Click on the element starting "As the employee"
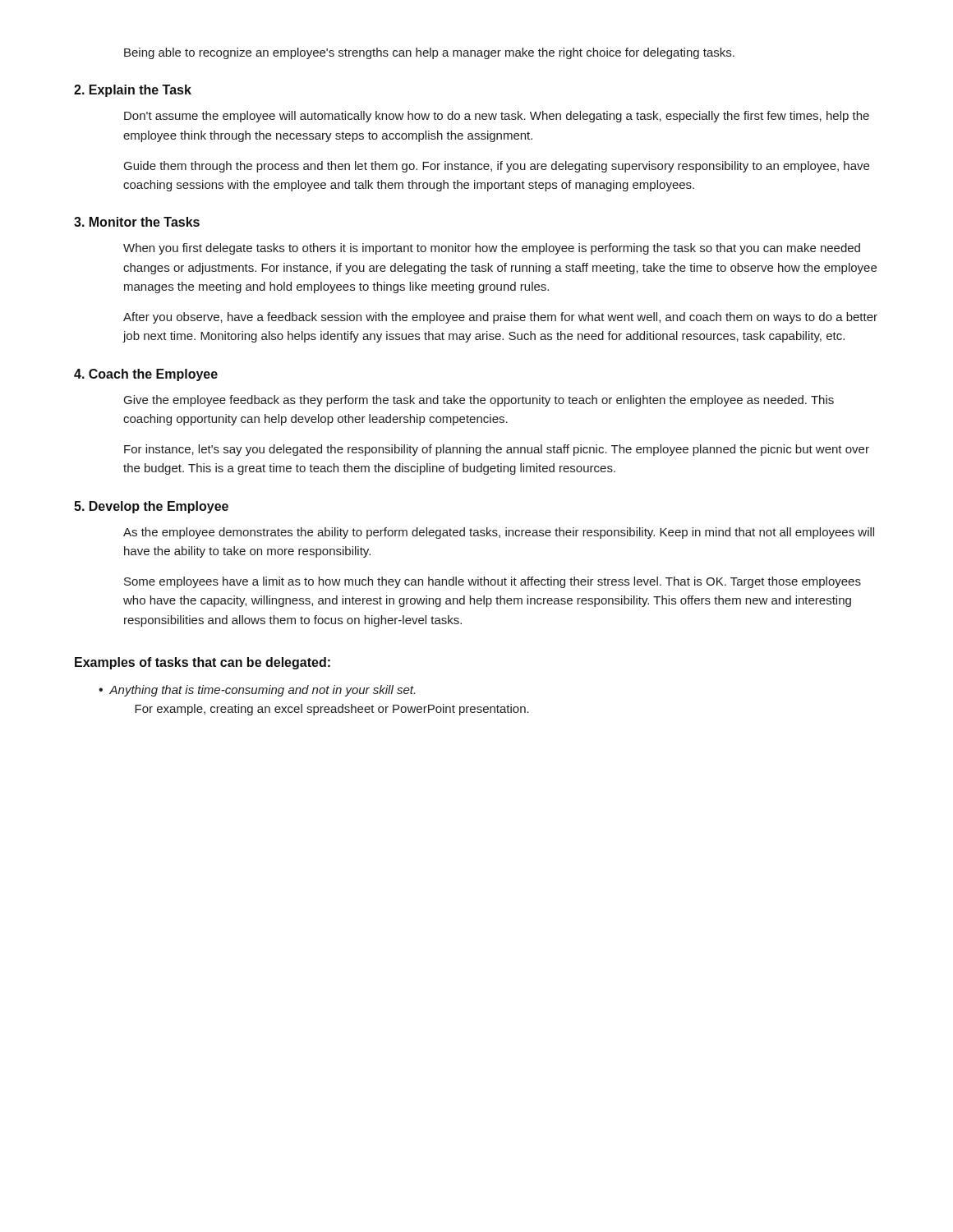This screenshot has height=1232, width=953. coord(499,541)
